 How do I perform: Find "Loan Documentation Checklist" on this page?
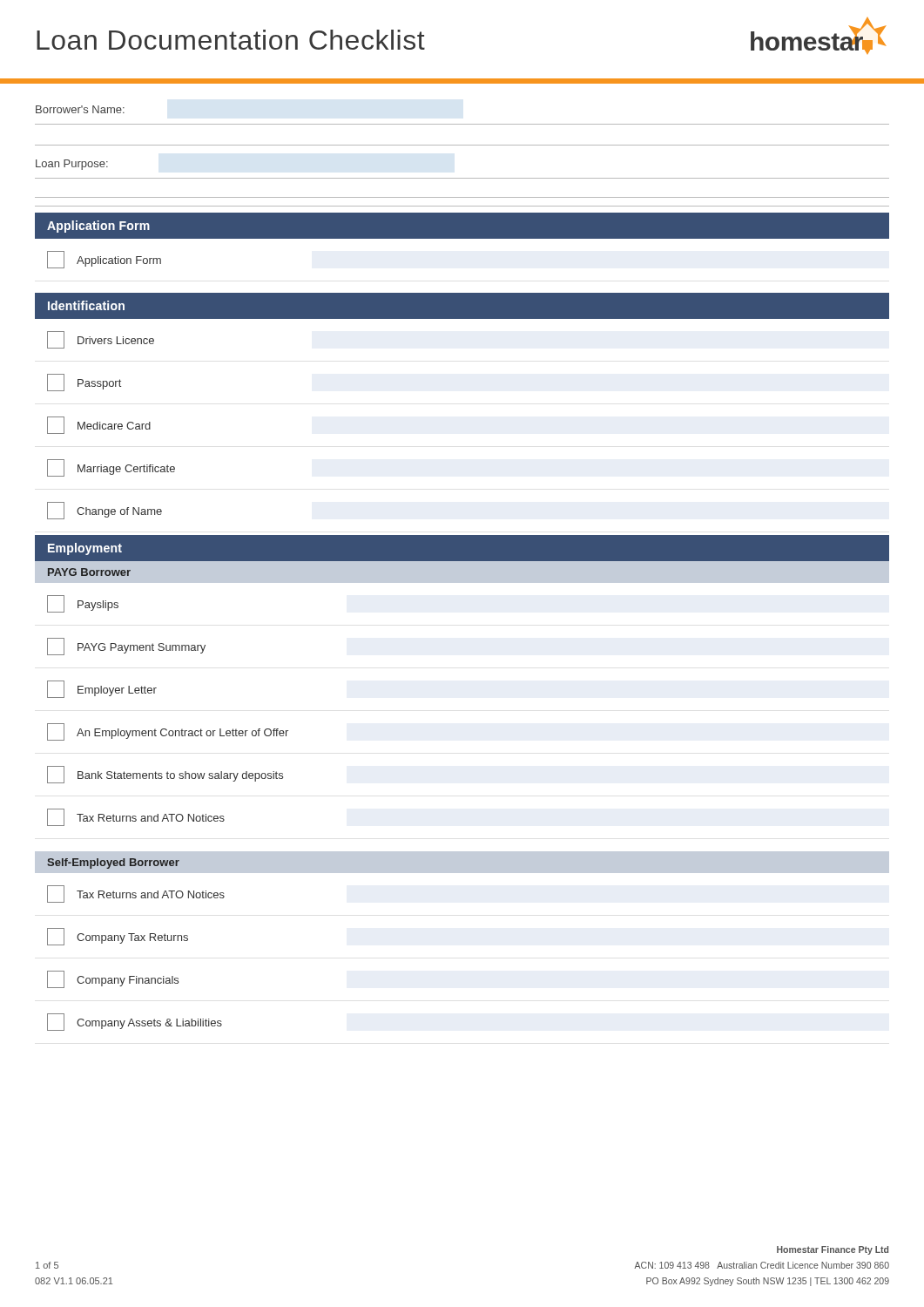pyautogui.click(x=230, y=40)
